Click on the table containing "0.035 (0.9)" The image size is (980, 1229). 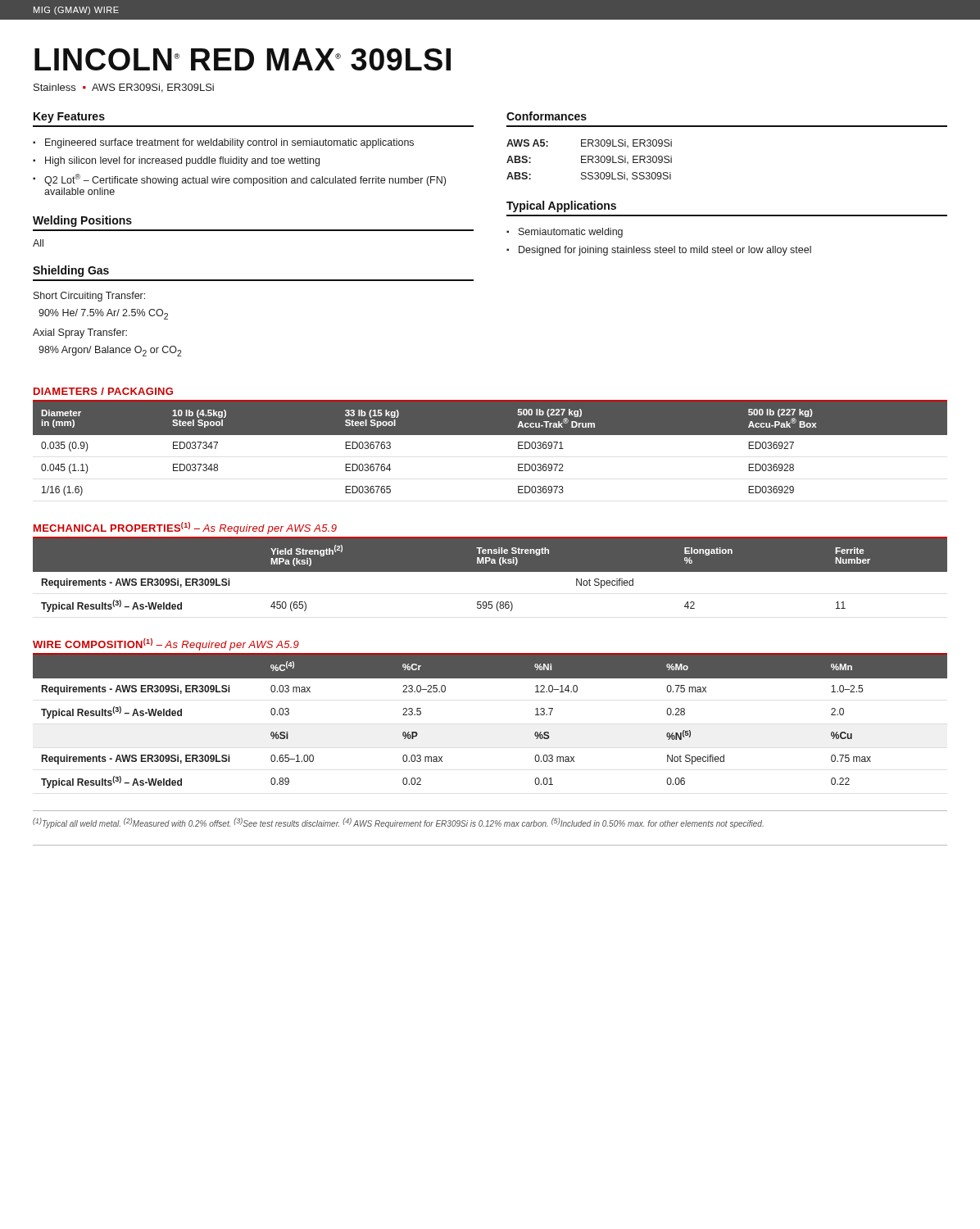click(x=490, y=451)
